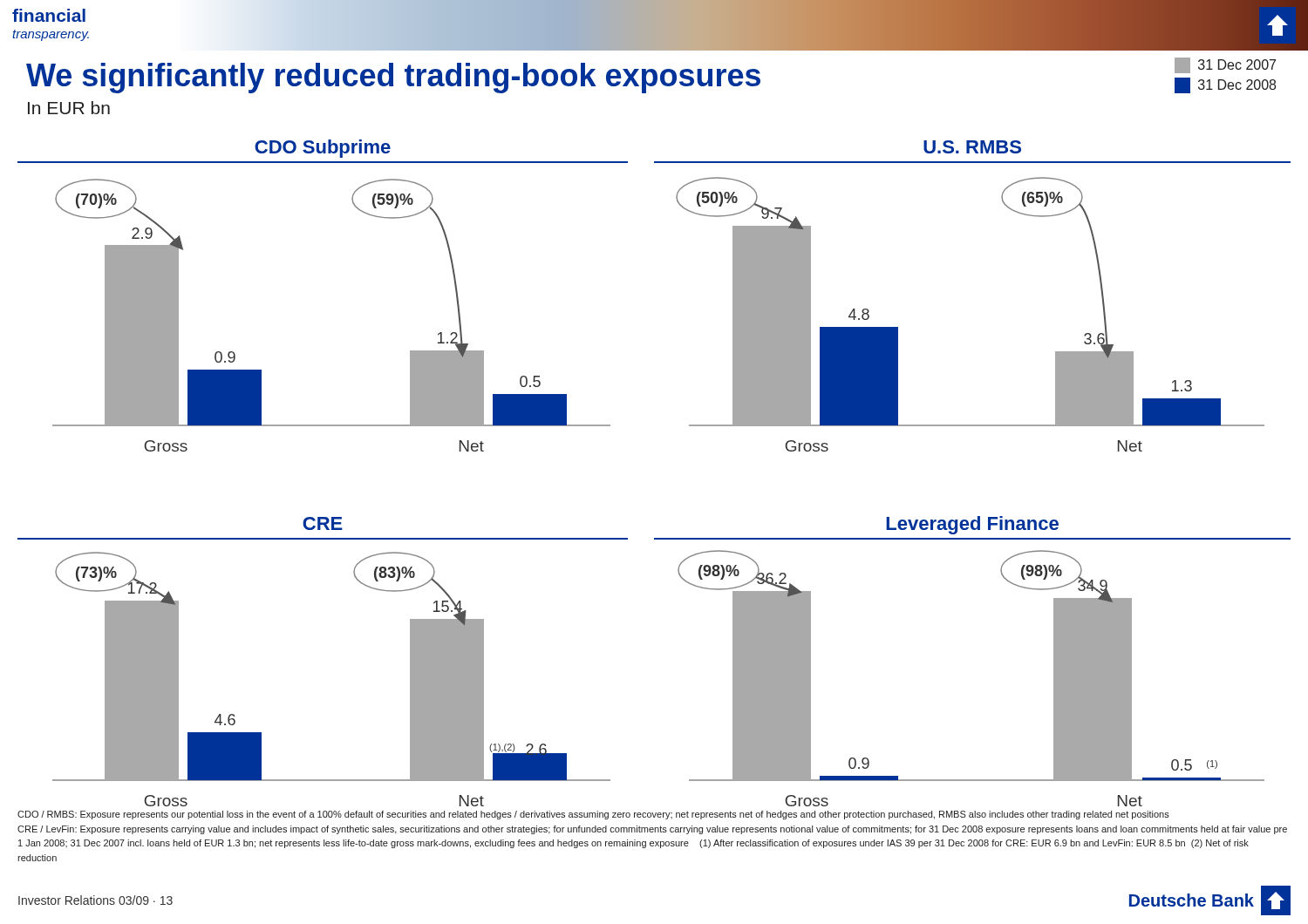Screen dimensions: 924x1308
Task: Locate the element starting "In EUR bn"
Action: click(68, 108)
